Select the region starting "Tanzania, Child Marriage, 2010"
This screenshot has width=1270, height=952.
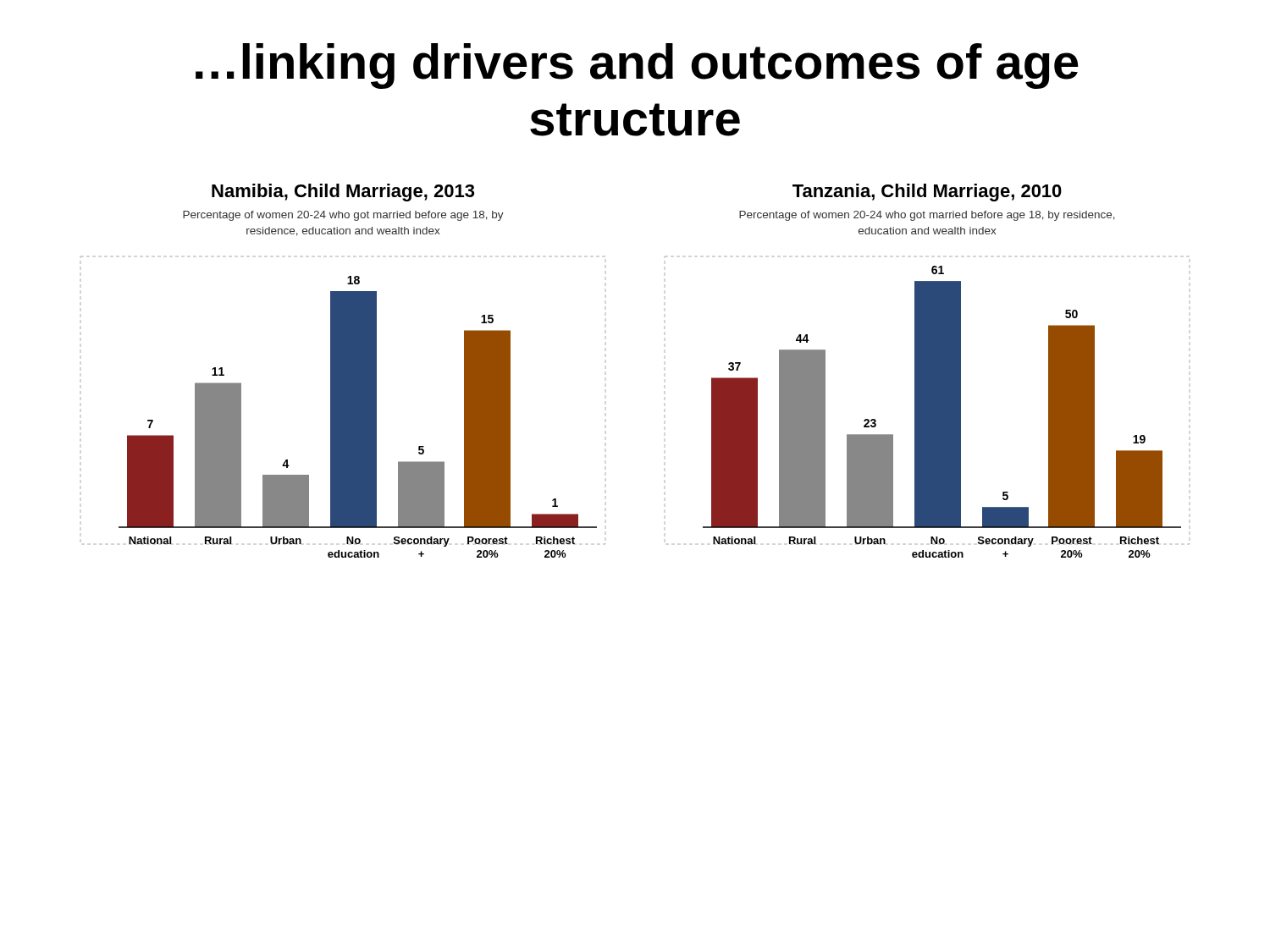(927, 191)
